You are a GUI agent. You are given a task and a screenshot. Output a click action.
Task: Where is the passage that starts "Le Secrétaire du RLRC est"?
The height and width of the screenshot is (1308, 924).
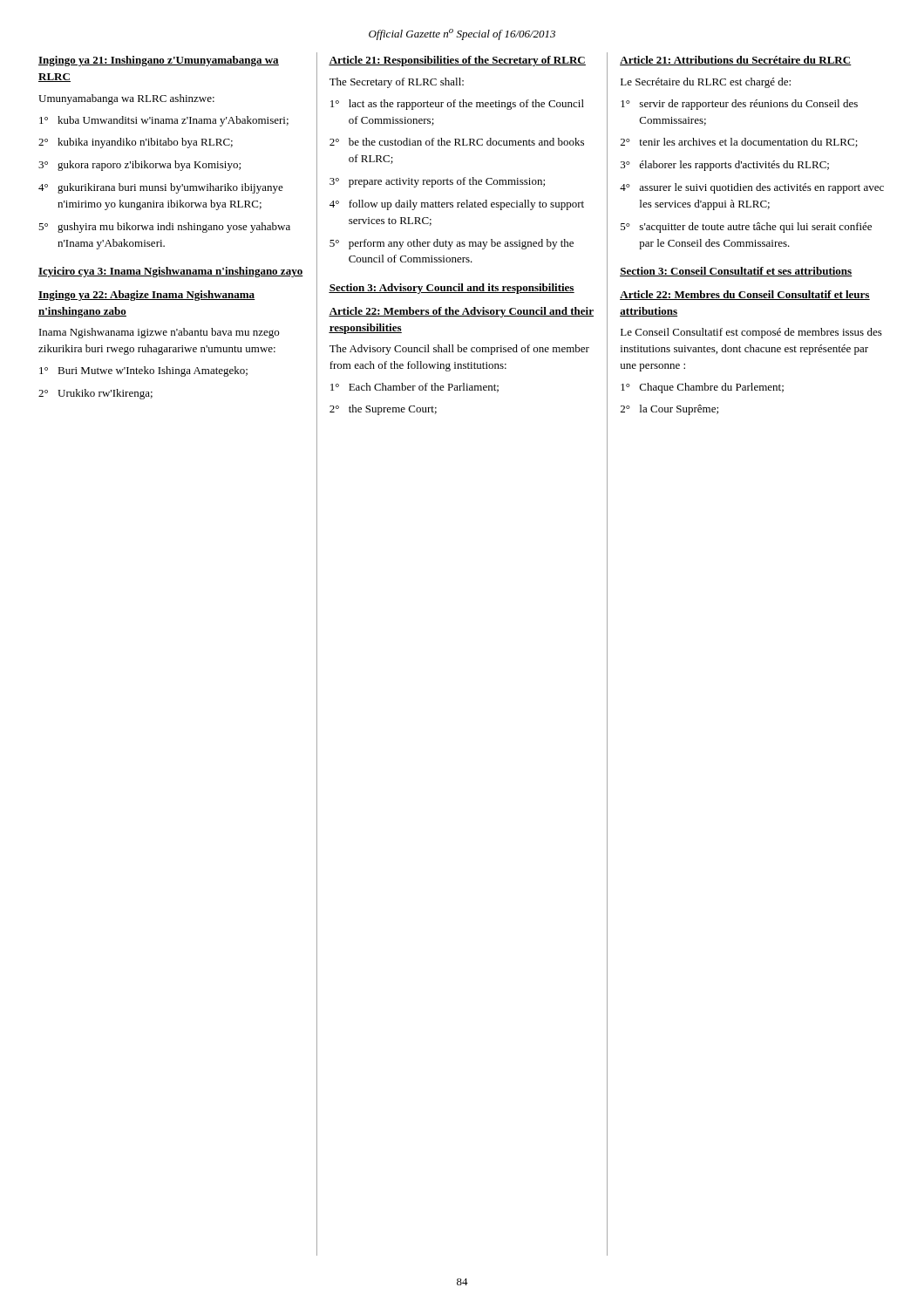coord(706,81)
